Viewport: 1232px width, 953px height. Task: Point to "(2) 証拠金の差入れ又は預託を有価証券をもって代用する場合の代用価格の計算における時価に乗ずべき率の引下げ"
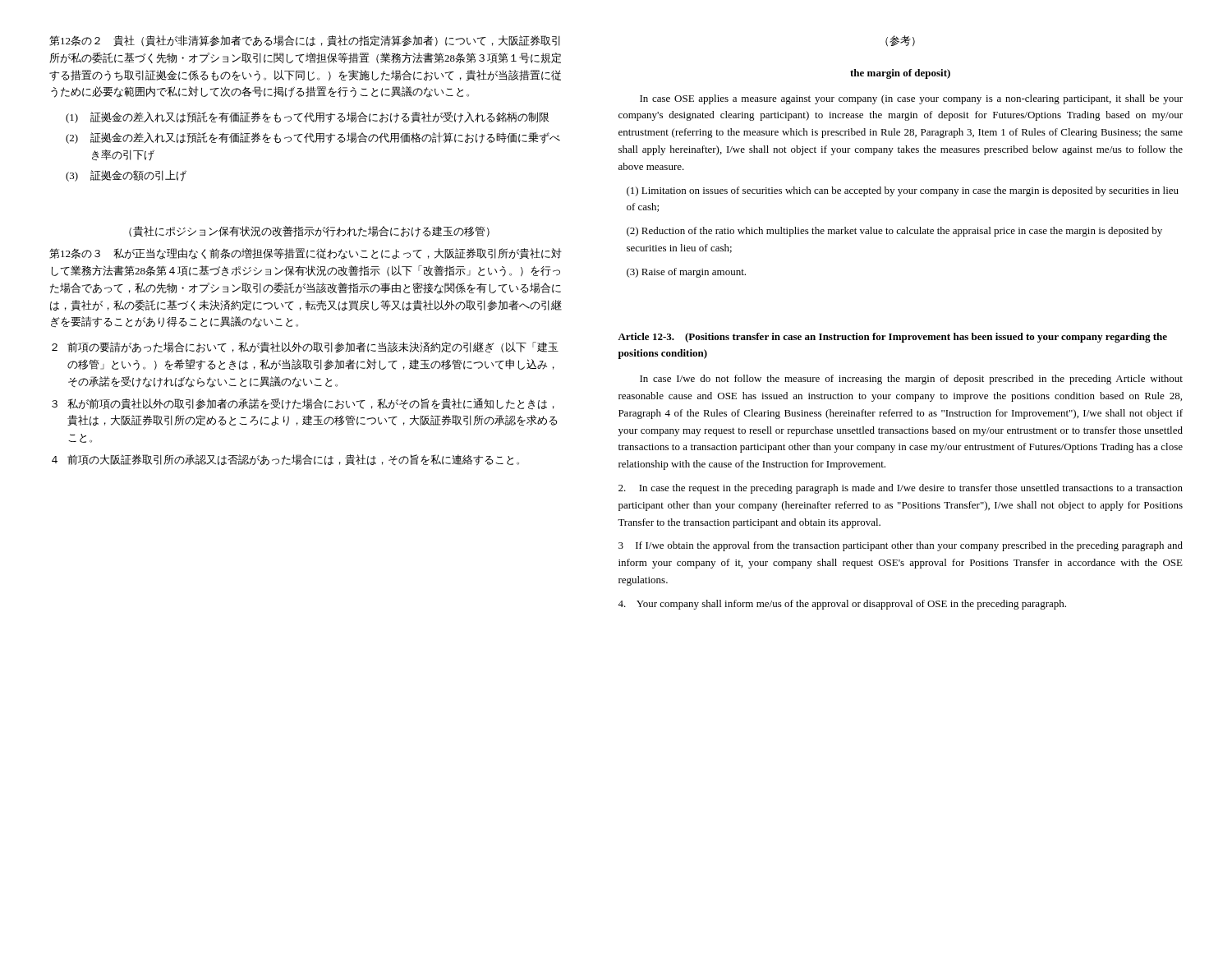click(x=317, y=147)
